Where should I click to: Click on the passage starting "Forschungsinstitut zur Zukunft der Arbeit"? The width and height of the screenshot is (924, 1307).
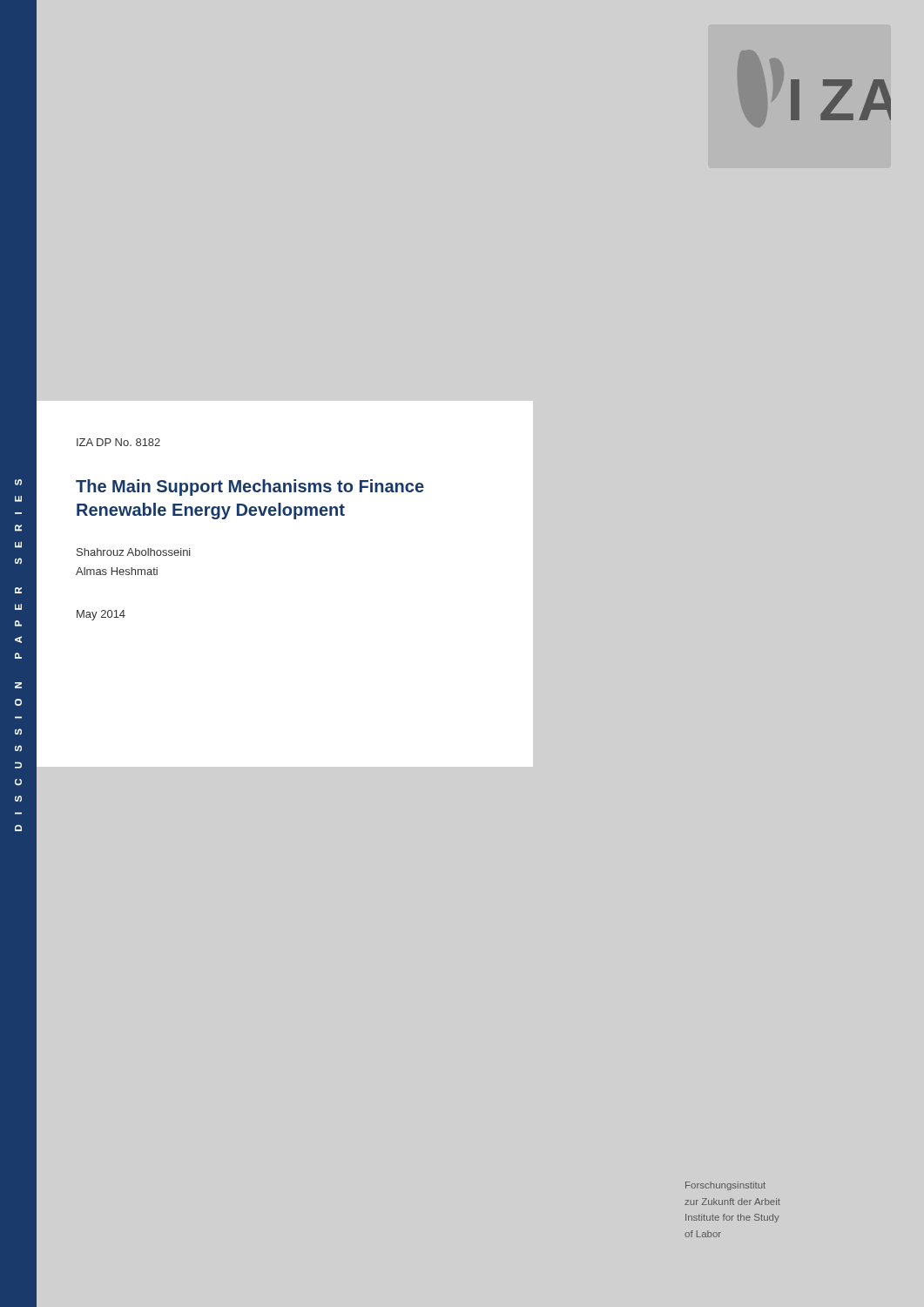(x=732, y=1209)
